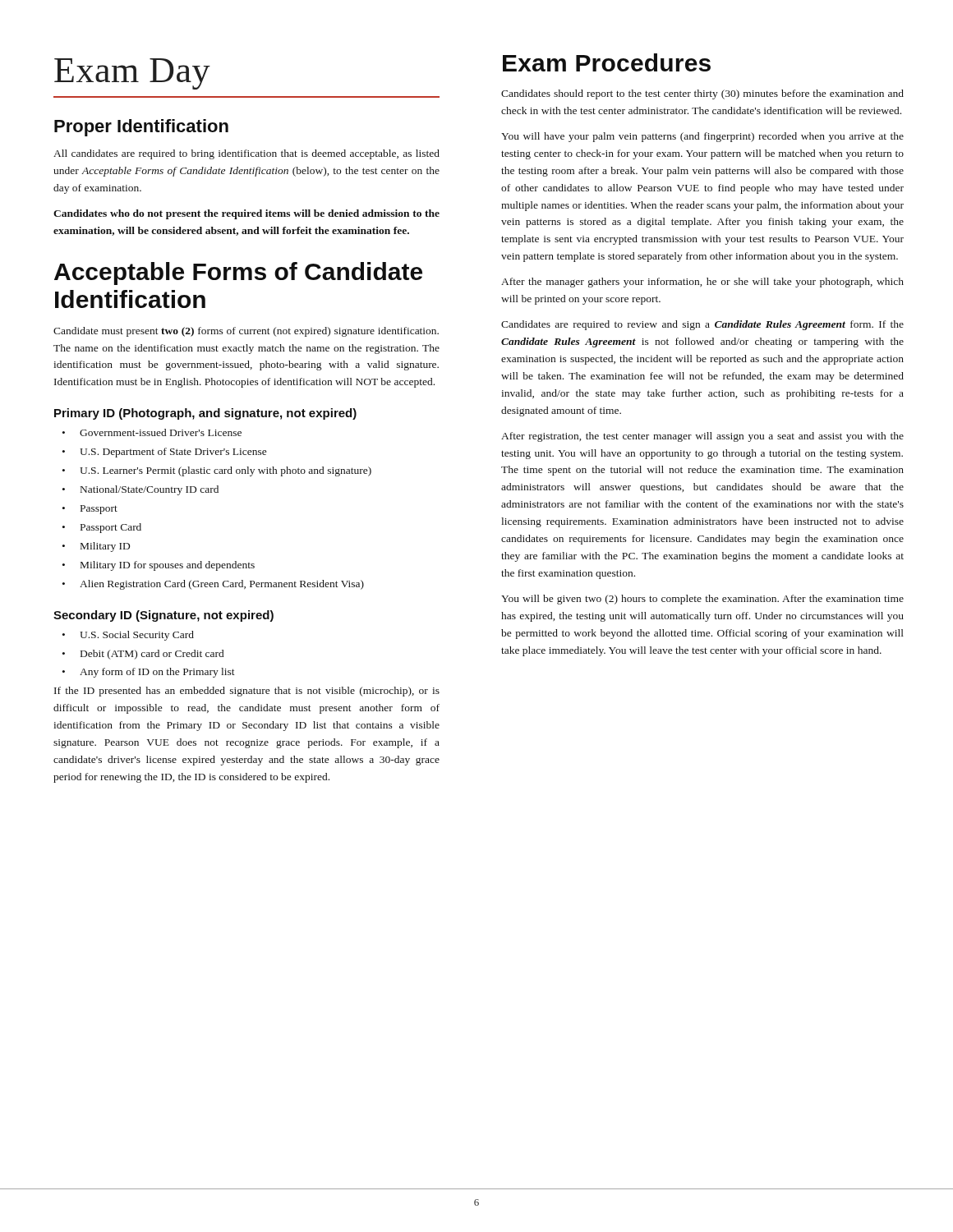Where is the passage that starts "•U.S. Learner's Permit (plastic card only with photo"?
The image size is (953, 1232).
pos(251,471)
